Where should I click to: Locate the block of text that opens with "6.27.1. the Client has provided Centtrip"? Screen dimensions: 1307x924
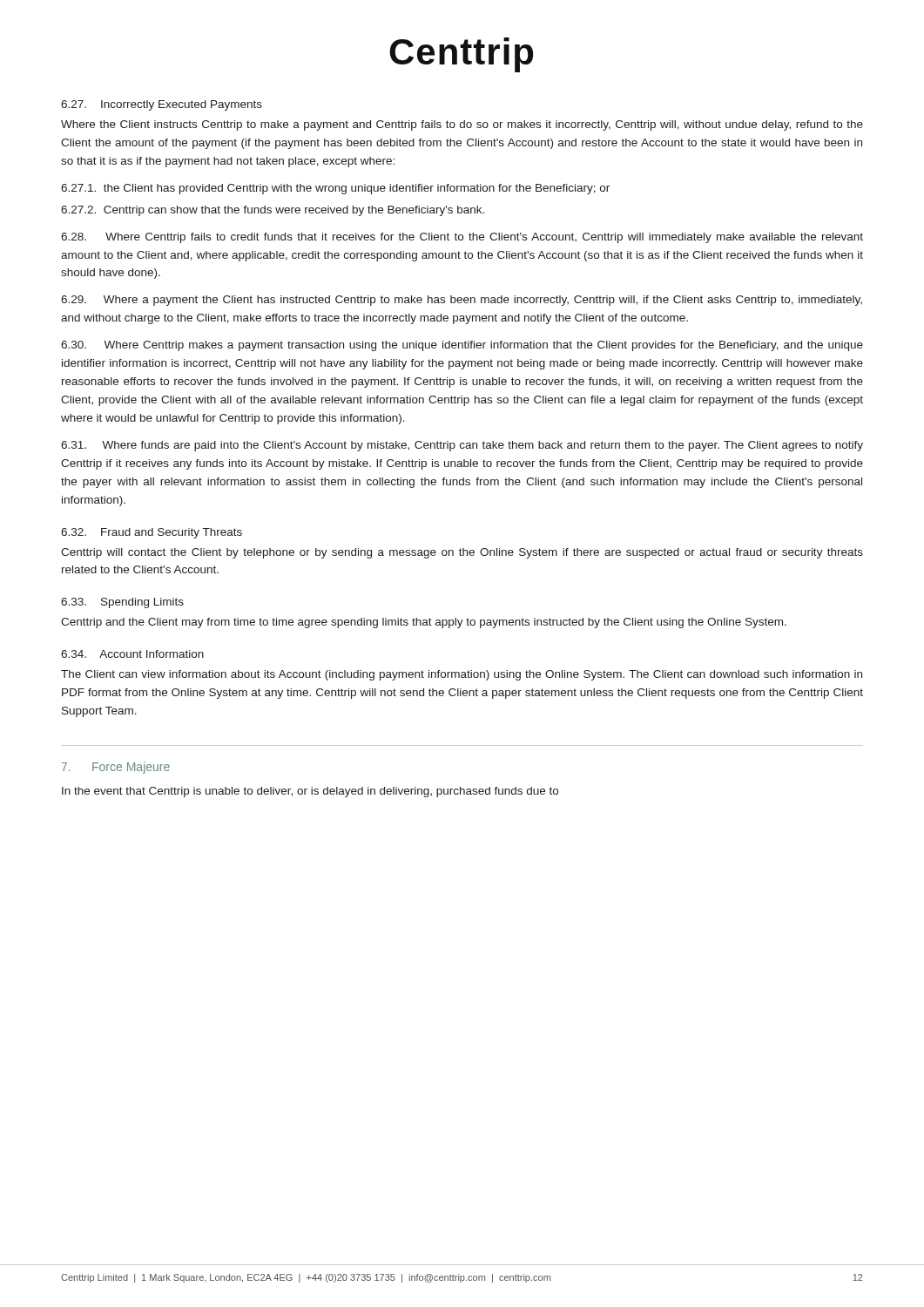[x=335, y=188]
